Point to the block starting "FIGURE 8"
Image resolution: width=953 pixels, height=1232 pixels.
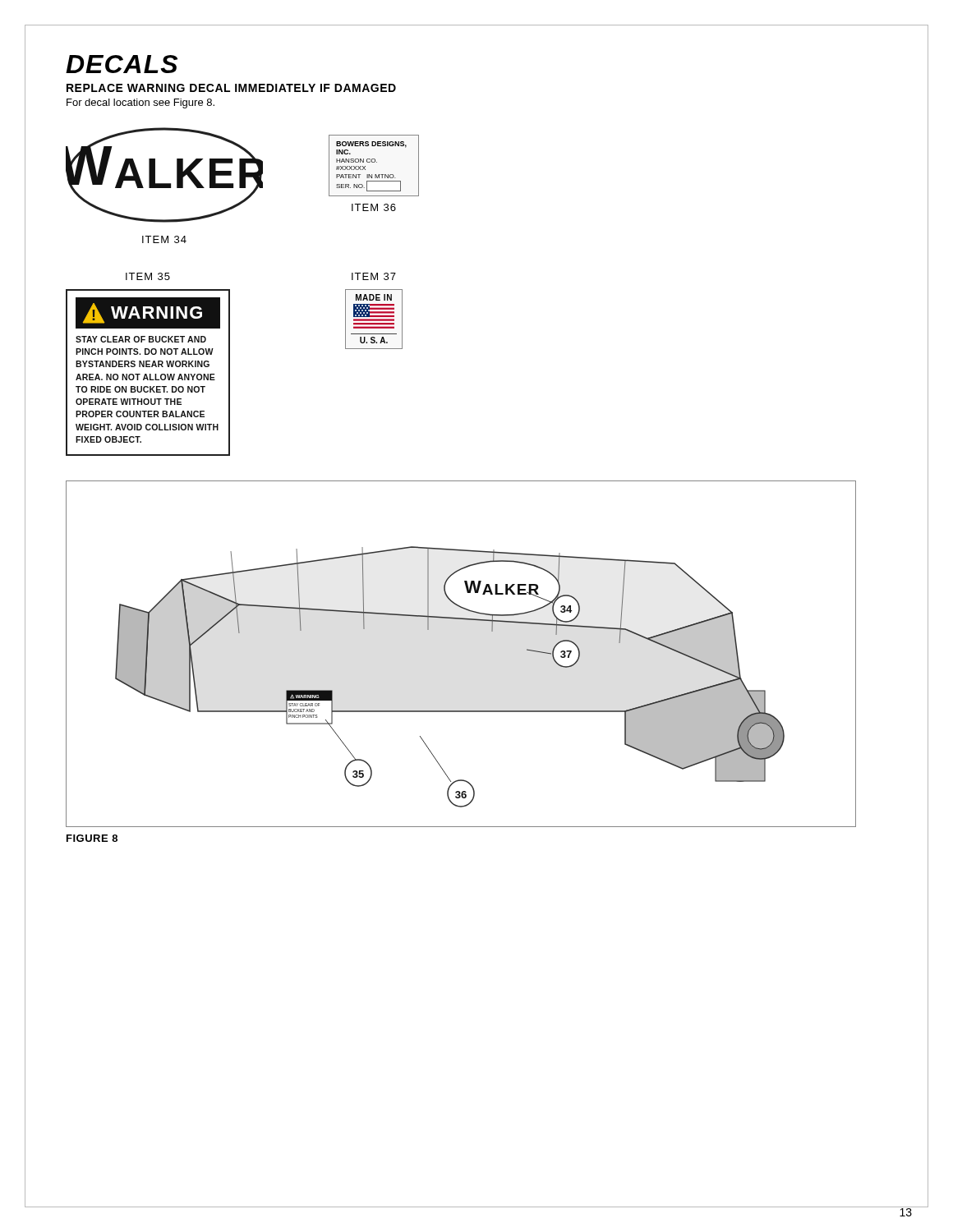click(x=92, y=838)
